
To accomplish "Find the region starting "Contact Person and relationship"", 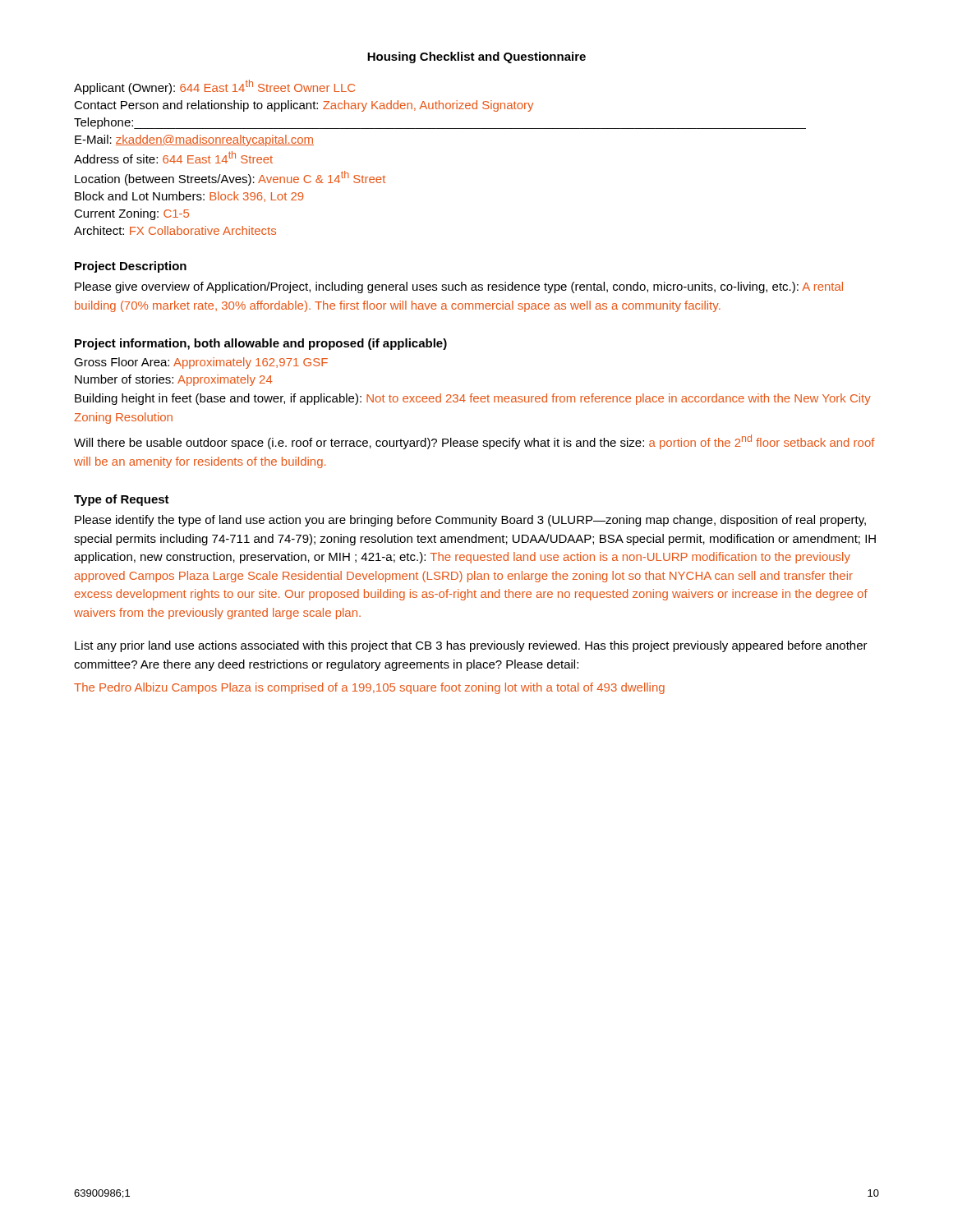I will tap(304, 105).
